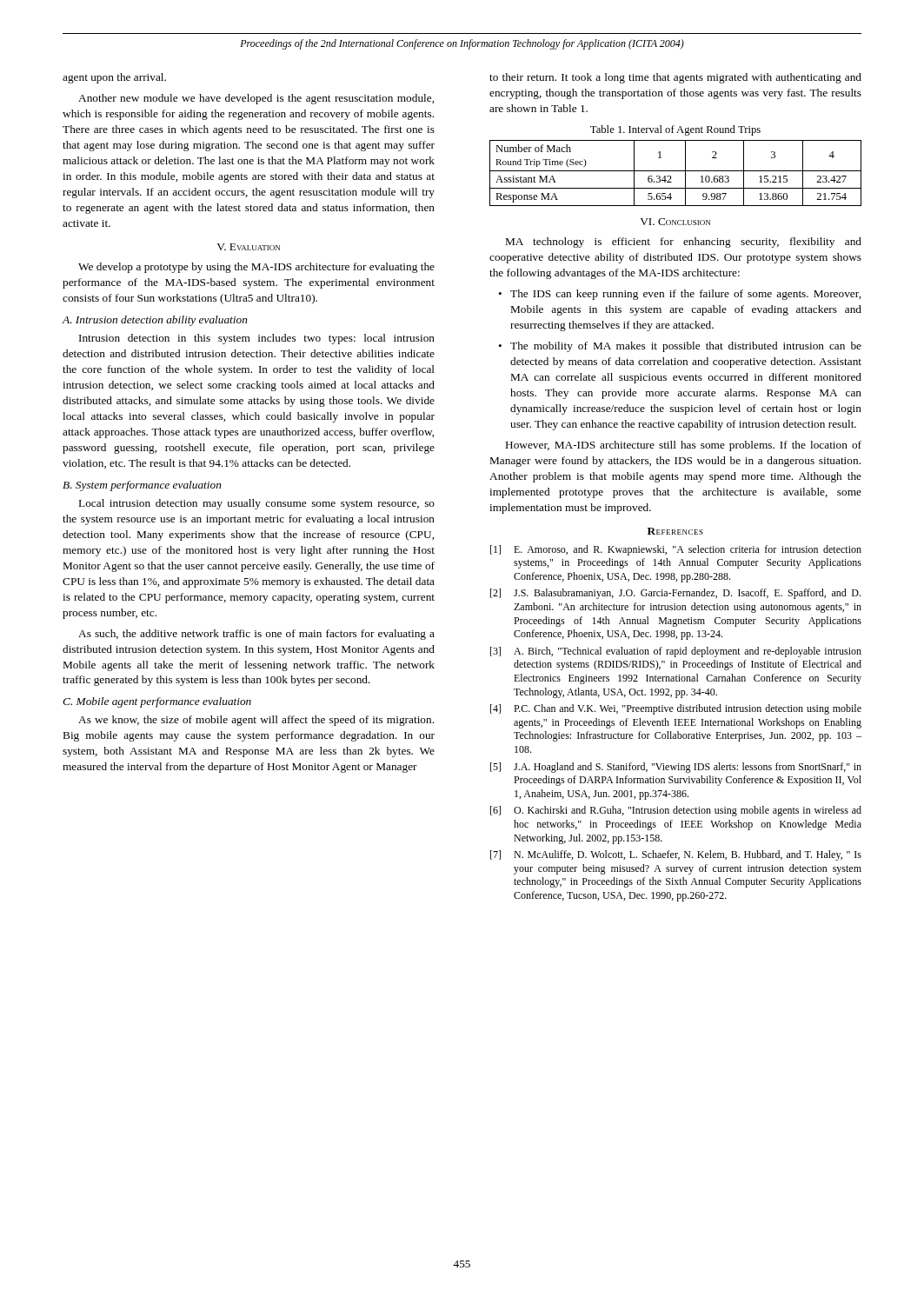This screenshot has width=924, height=1304.
Task: Select the text block starting "V. Evaluation"
Action: pos(249,246)
